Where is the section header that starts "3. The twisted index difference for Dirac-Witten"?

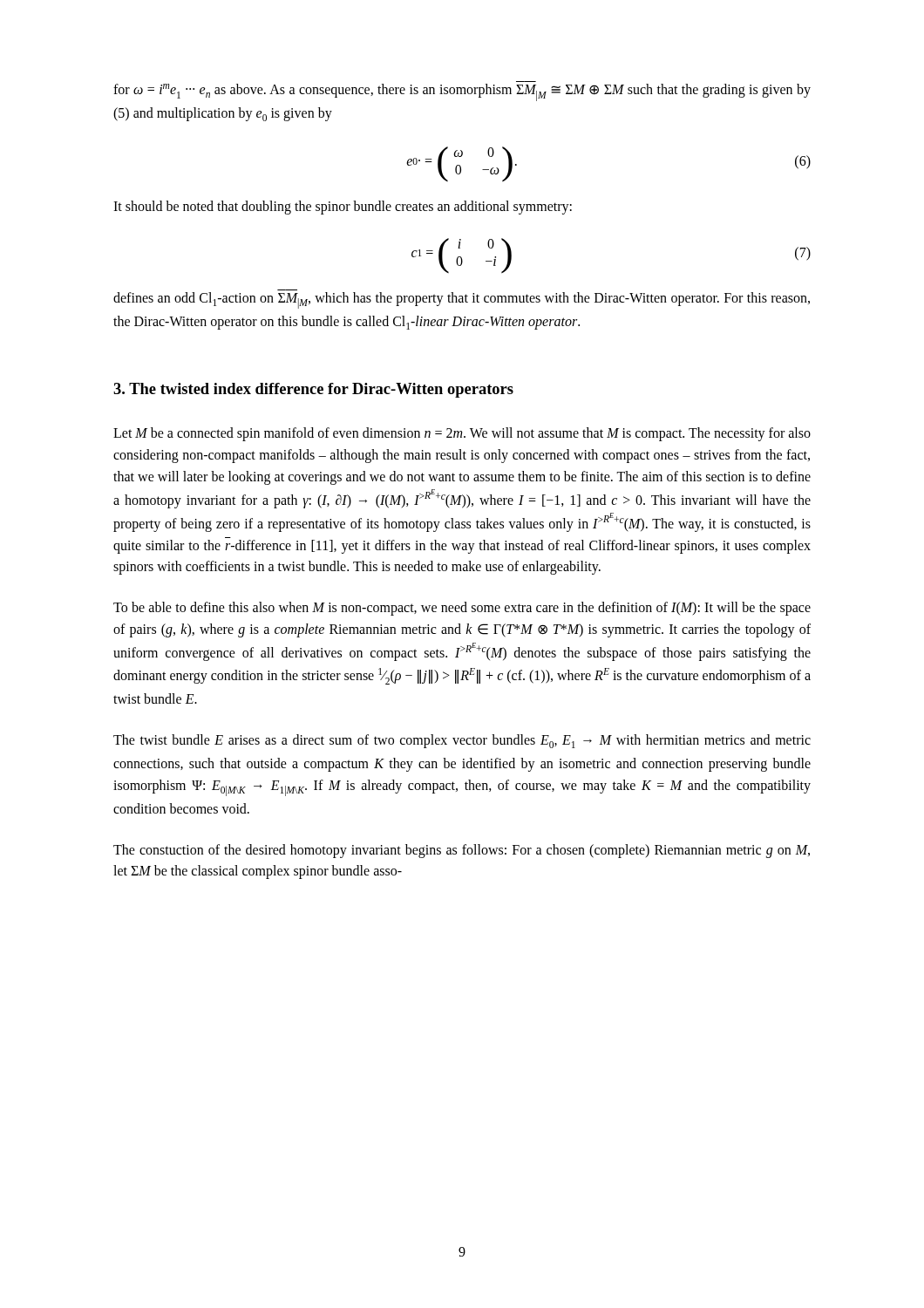click(x=313, y=389)
